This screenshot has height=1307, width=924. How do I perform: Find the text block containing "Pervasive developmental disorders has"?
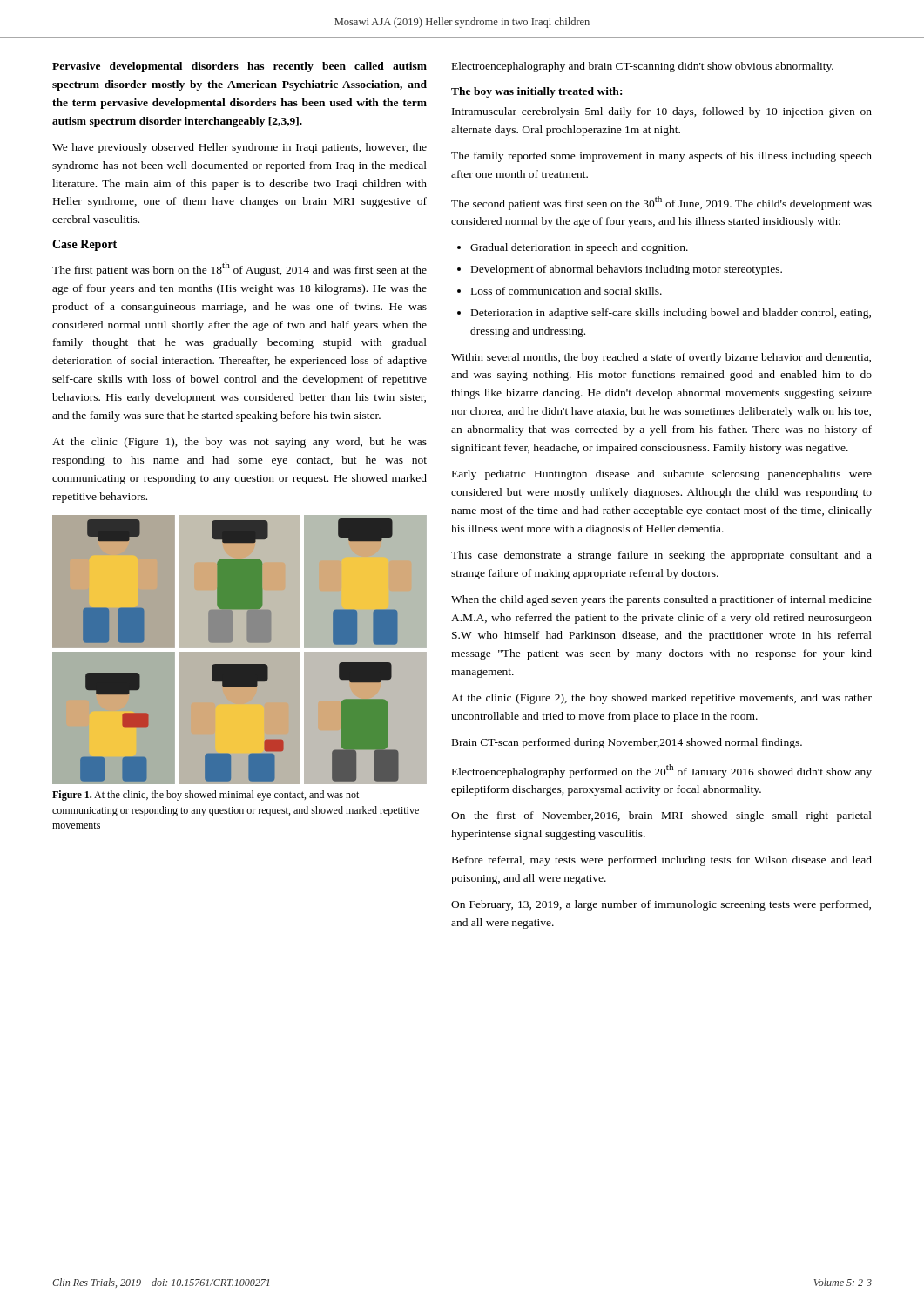(240, 93)
